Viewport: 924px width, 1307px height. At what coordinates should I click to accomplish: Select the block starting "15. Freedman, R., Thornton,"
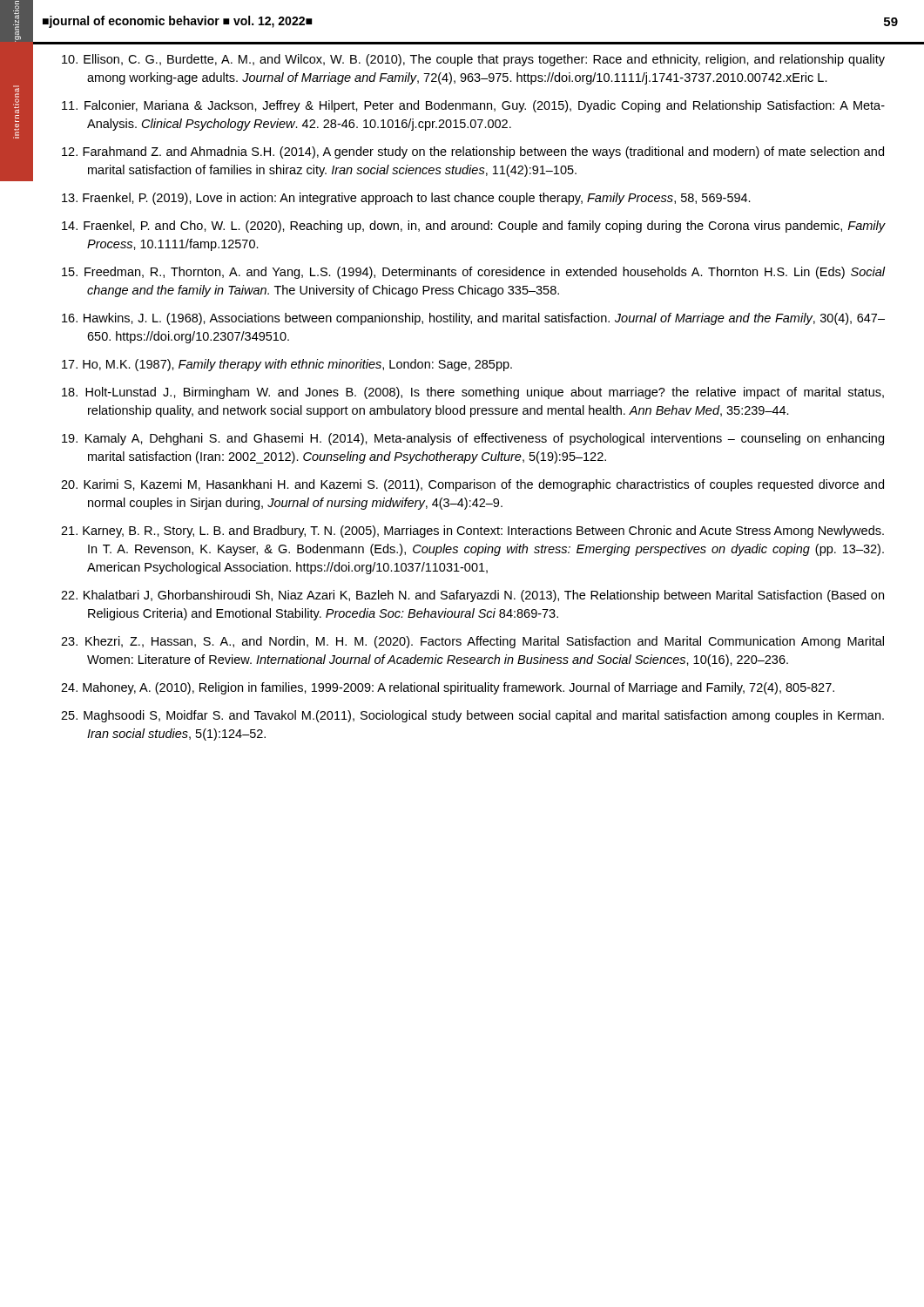click(x=473, y=281)
